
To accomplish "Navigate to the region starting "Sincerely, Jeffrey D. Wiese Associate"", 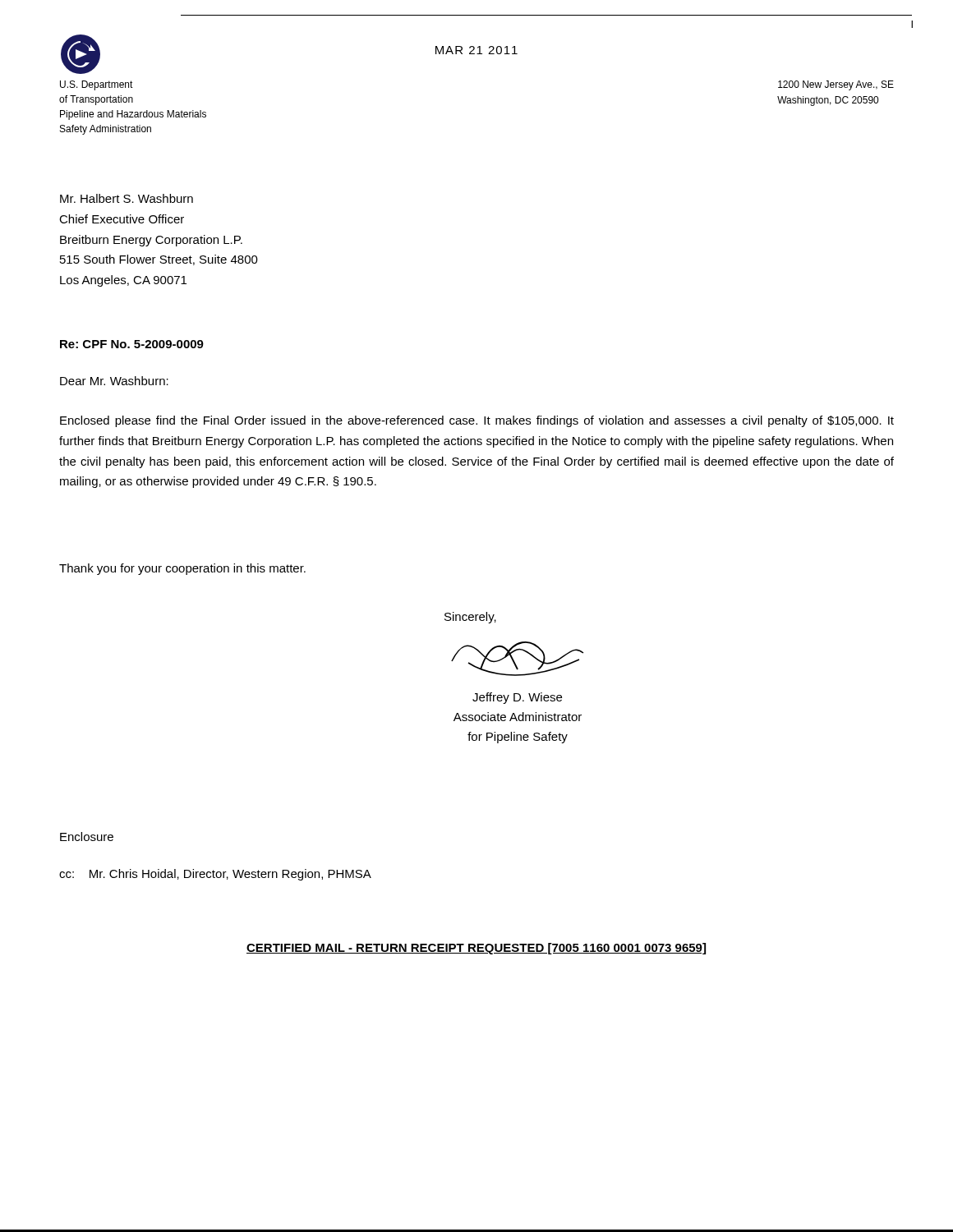I will pos(518,677).
